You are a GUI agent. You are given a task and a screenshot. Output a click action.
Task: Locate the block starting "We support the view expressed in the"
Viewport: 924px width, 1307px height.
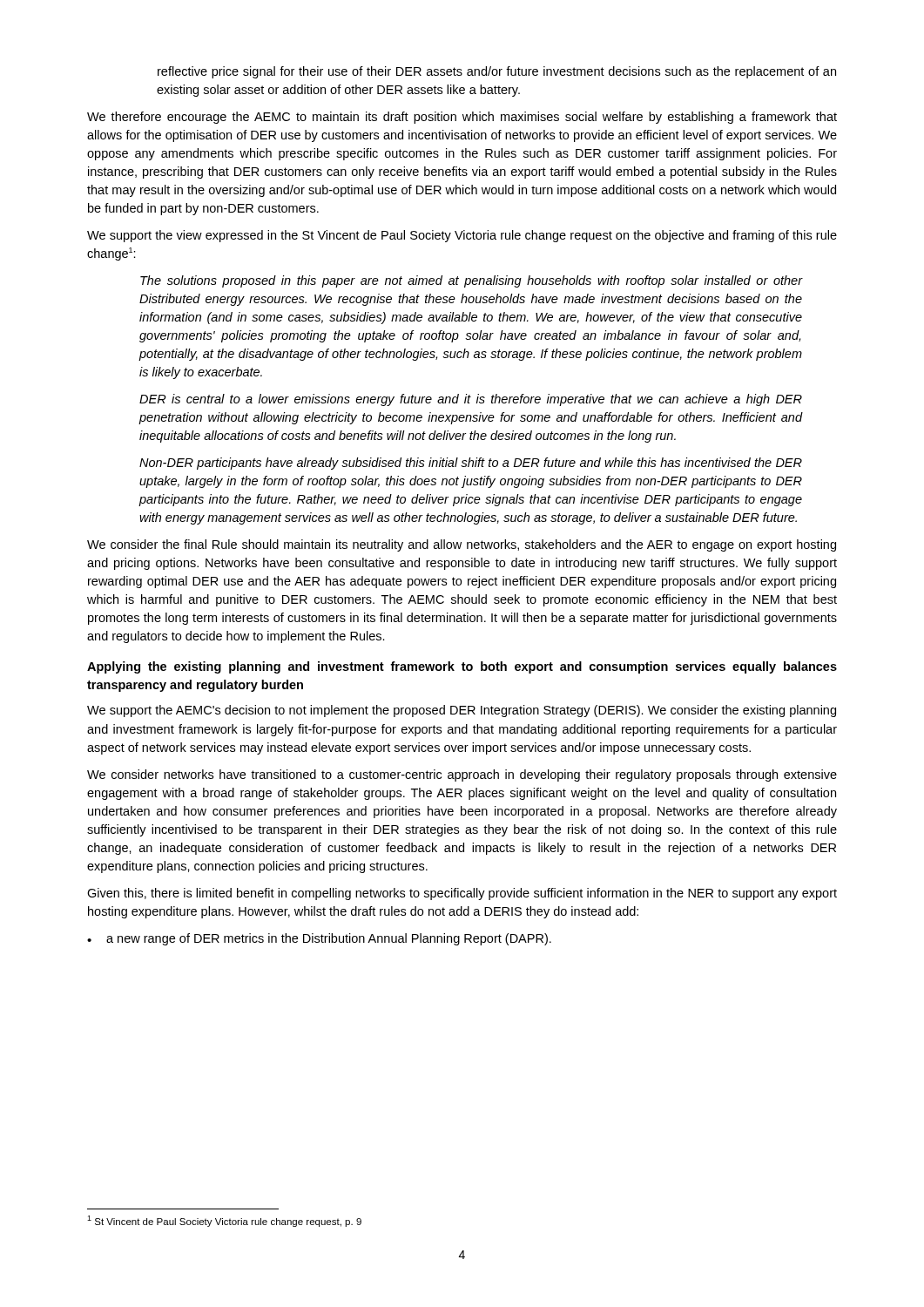click(462, 245)
